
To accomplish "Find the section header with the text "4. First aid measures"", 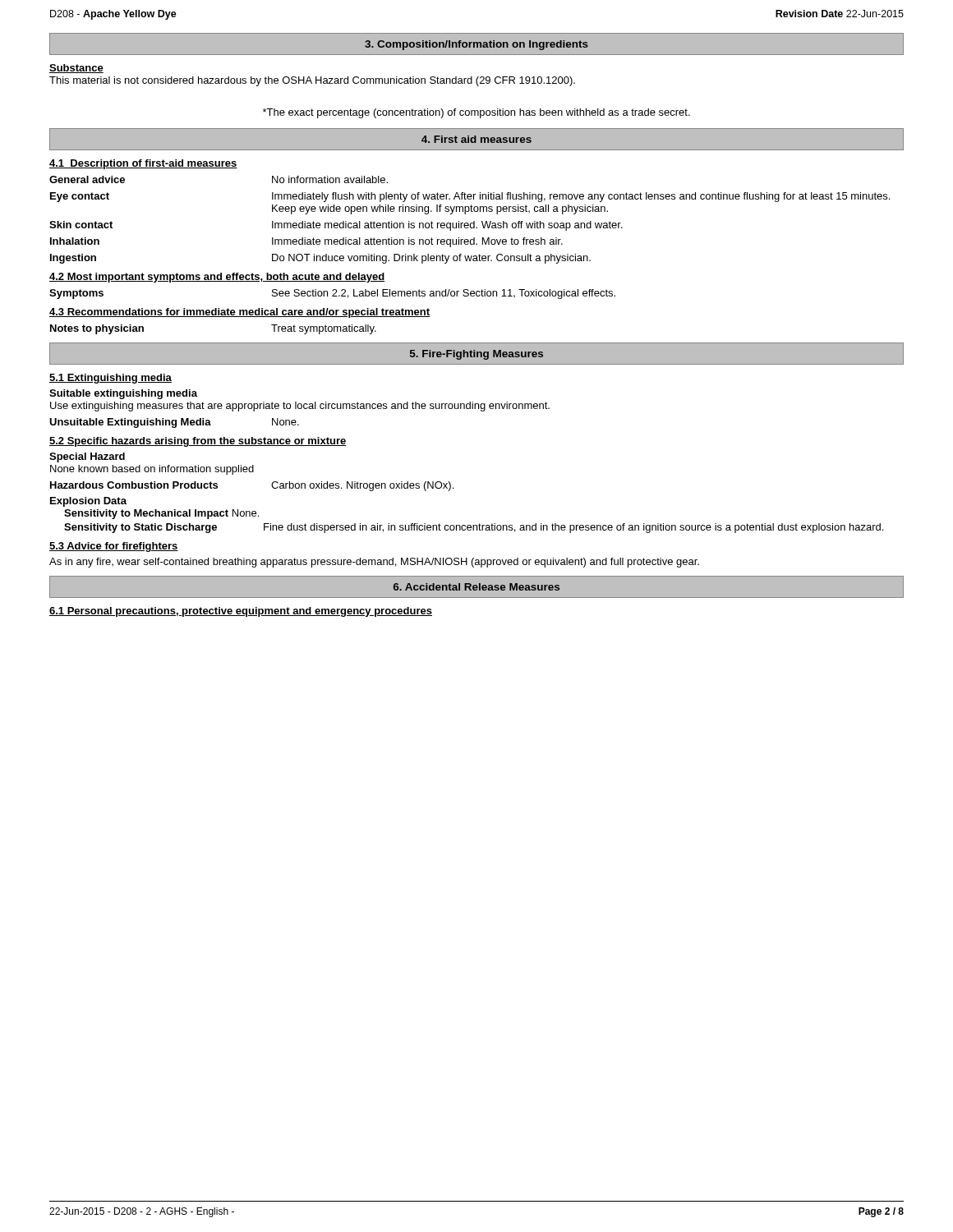I will point(476,139).
